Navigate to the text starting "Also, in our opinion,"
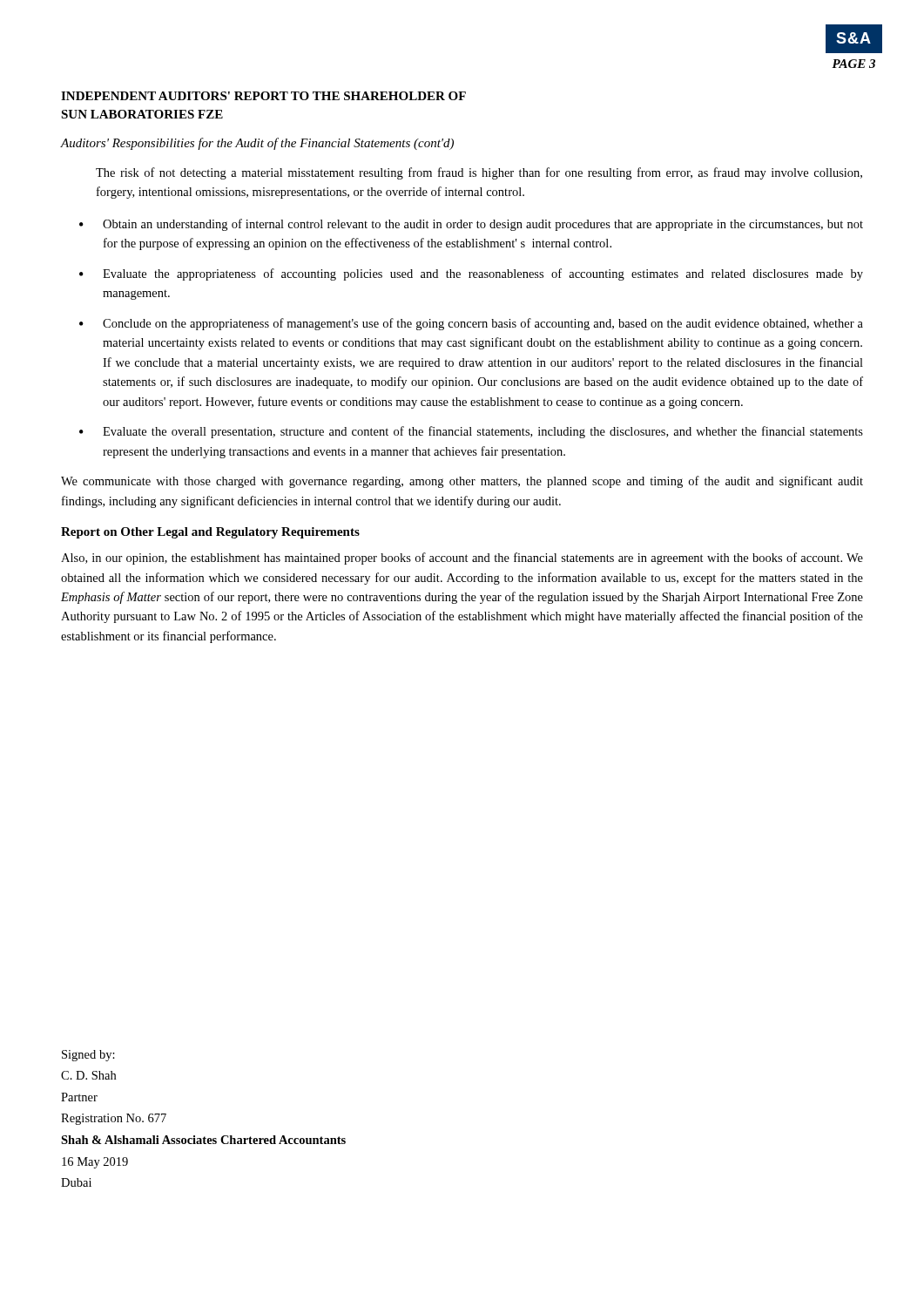The image size is (924, 1307). point(462,597)
